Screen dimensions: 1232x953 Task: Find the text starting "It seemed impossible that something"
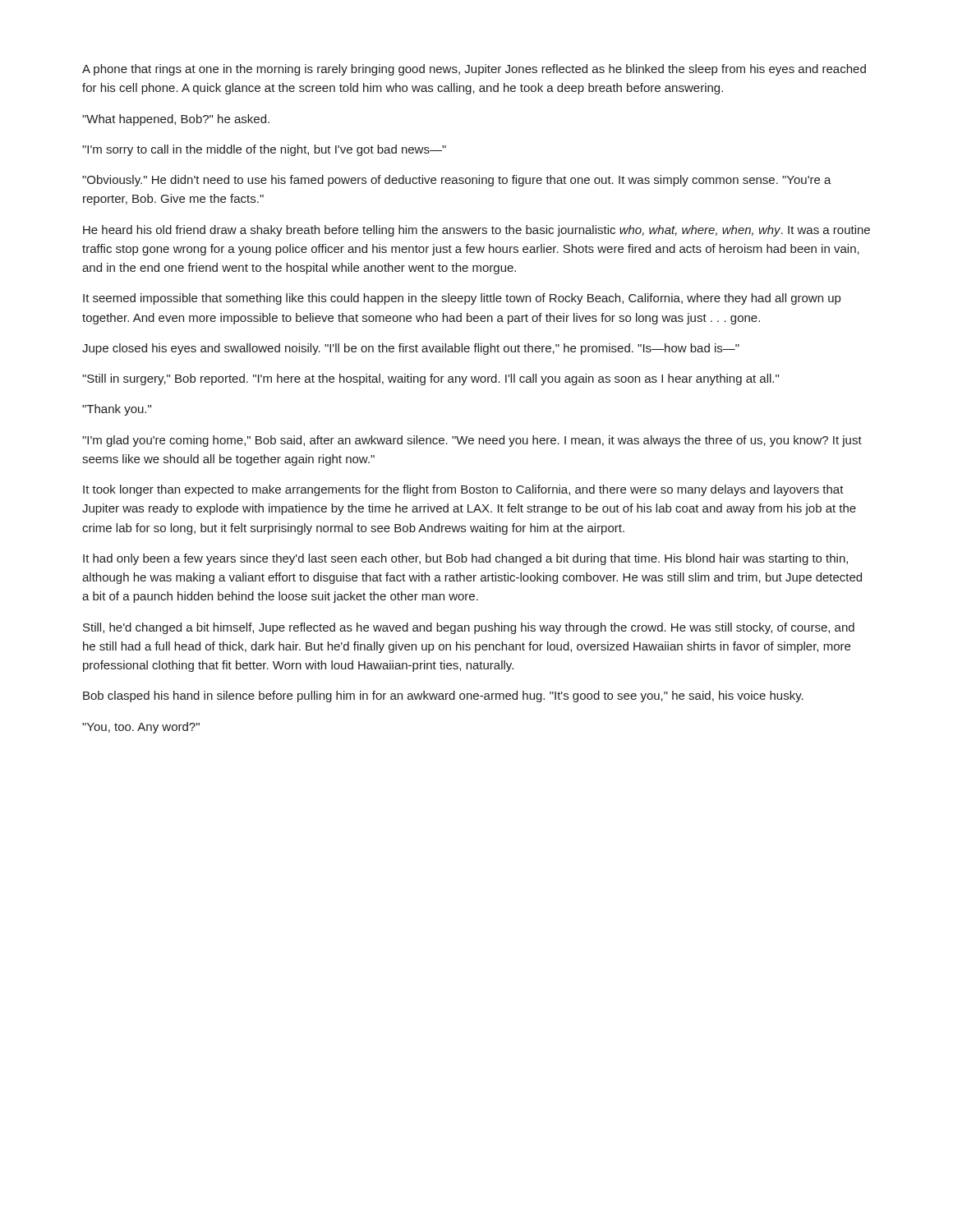pyautogui.click(x=462, y=308)
